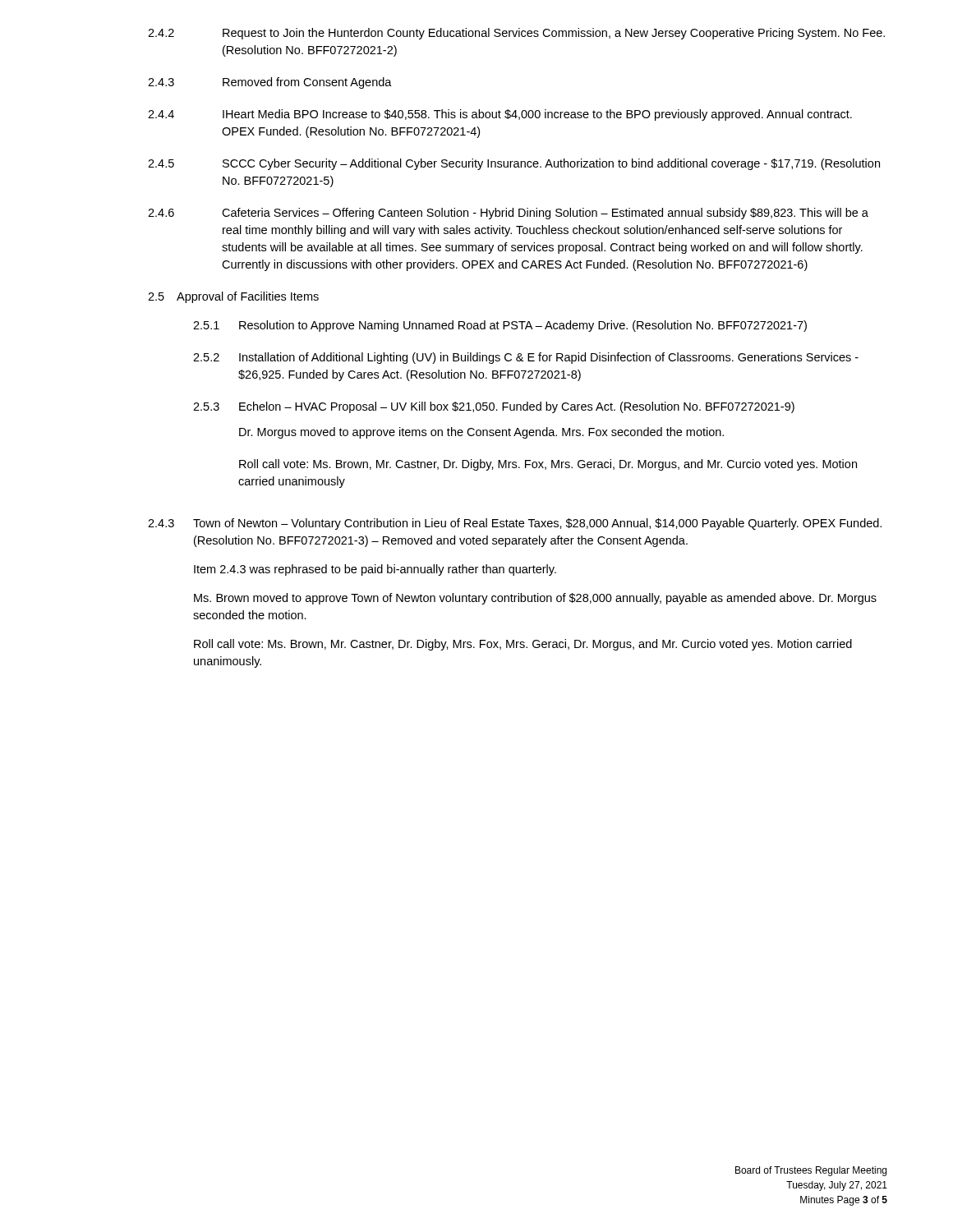
Task: Find the block on this page that starts "2.5.1 Resolution to Approve"
Action: (x=500, y=326)
